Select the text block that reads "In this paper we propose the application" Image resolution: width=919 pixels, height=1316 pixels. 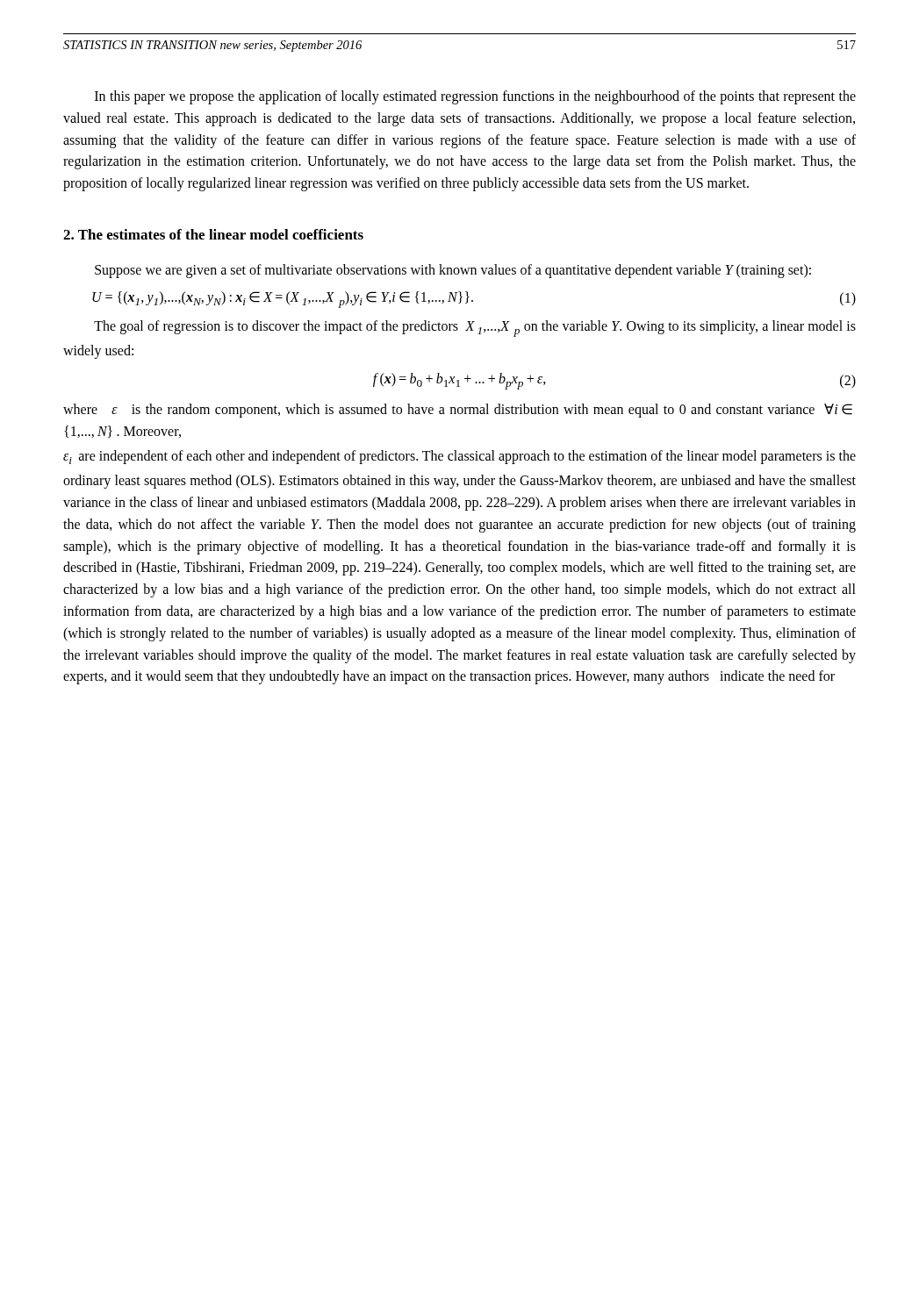click(460, 140)
